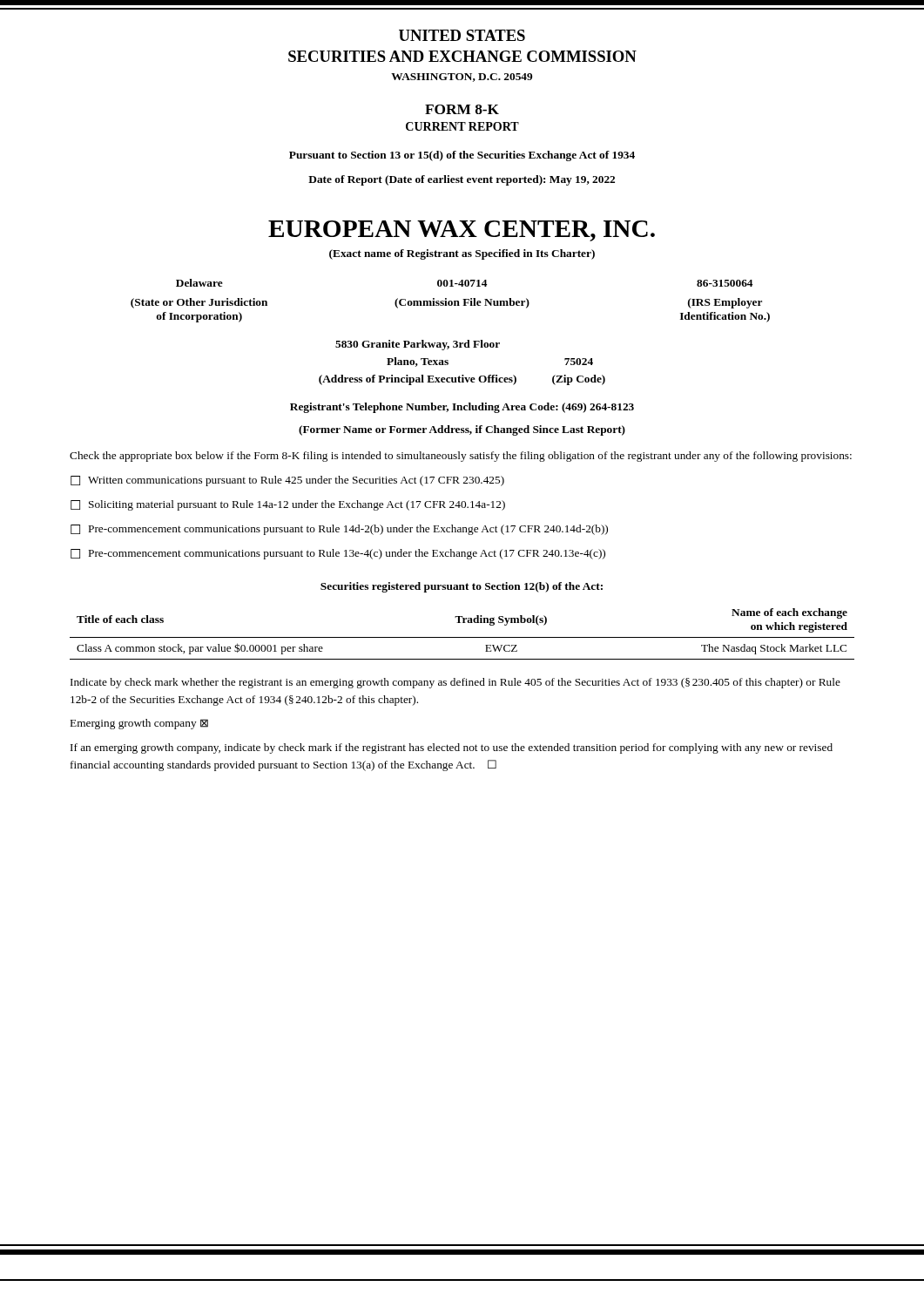
Task: Locate the text block starting "Pursuant to Section 13 or 15(d)"
Action: pyautogui.click(x=462, y=154)
